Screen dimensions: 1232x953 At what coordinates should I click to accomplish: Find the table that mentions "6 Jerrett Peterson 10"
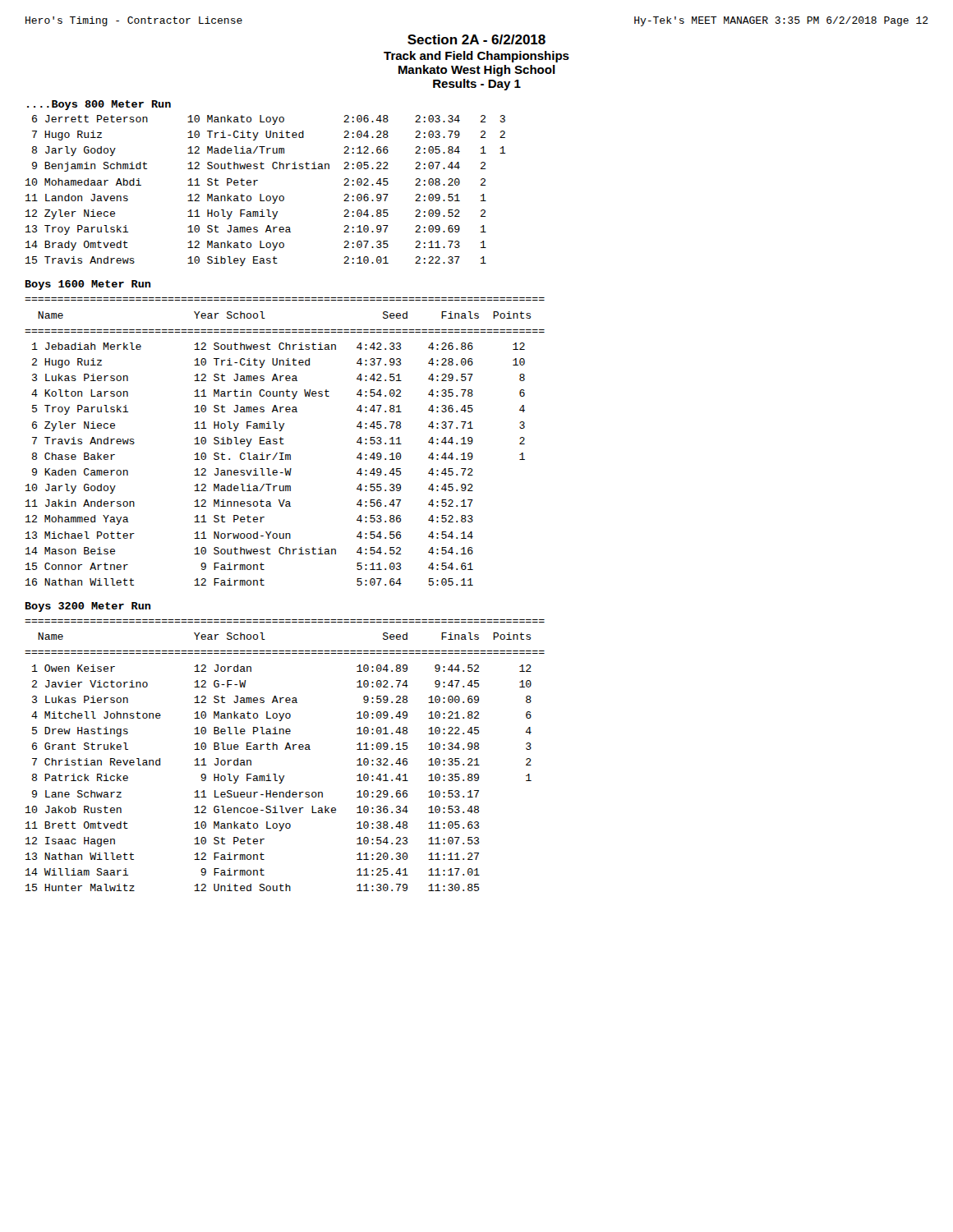(x=476, y=190)
